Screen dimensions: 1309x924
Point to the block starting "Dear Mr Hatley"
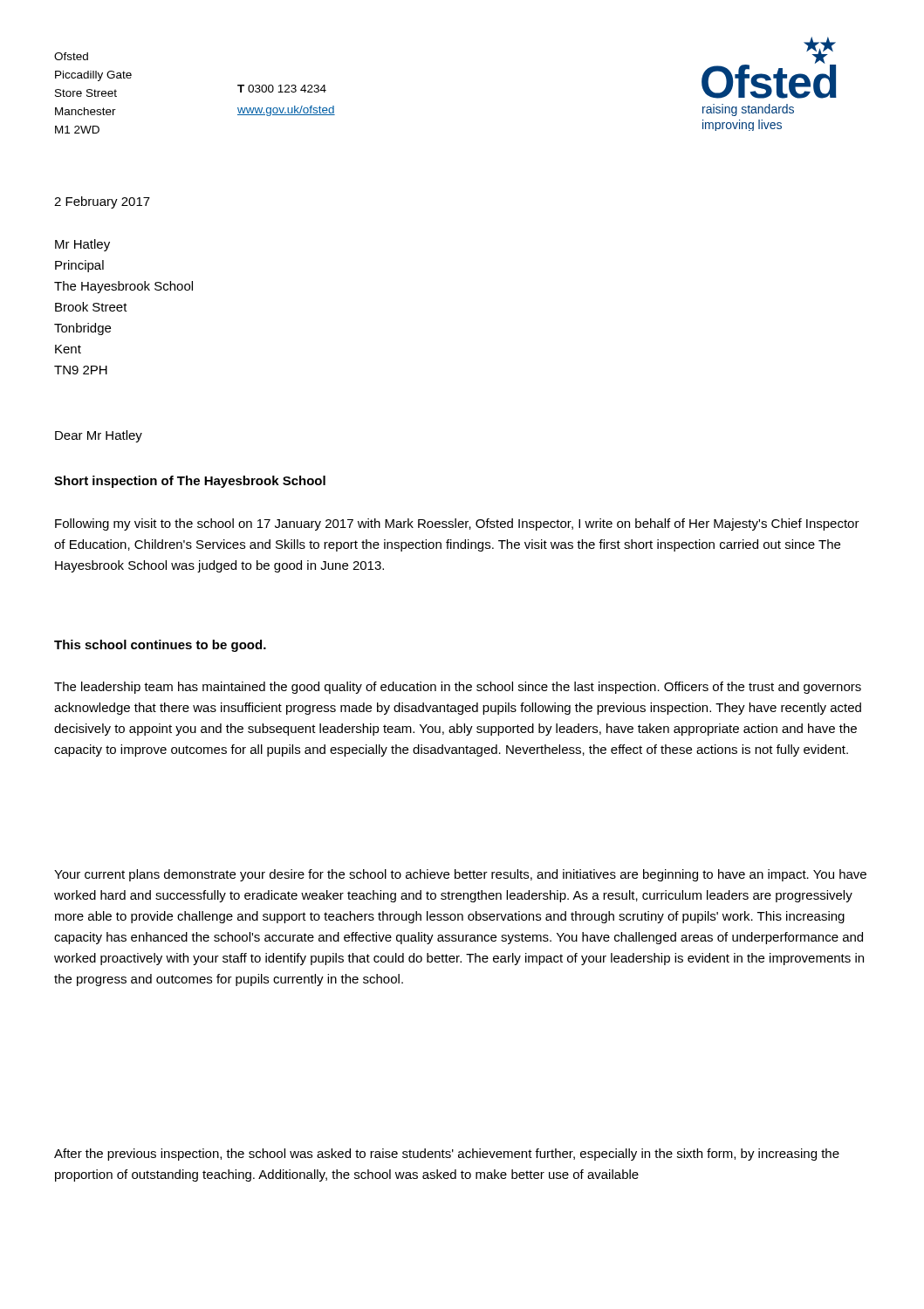pyautogui.click(x=98, y=435)
